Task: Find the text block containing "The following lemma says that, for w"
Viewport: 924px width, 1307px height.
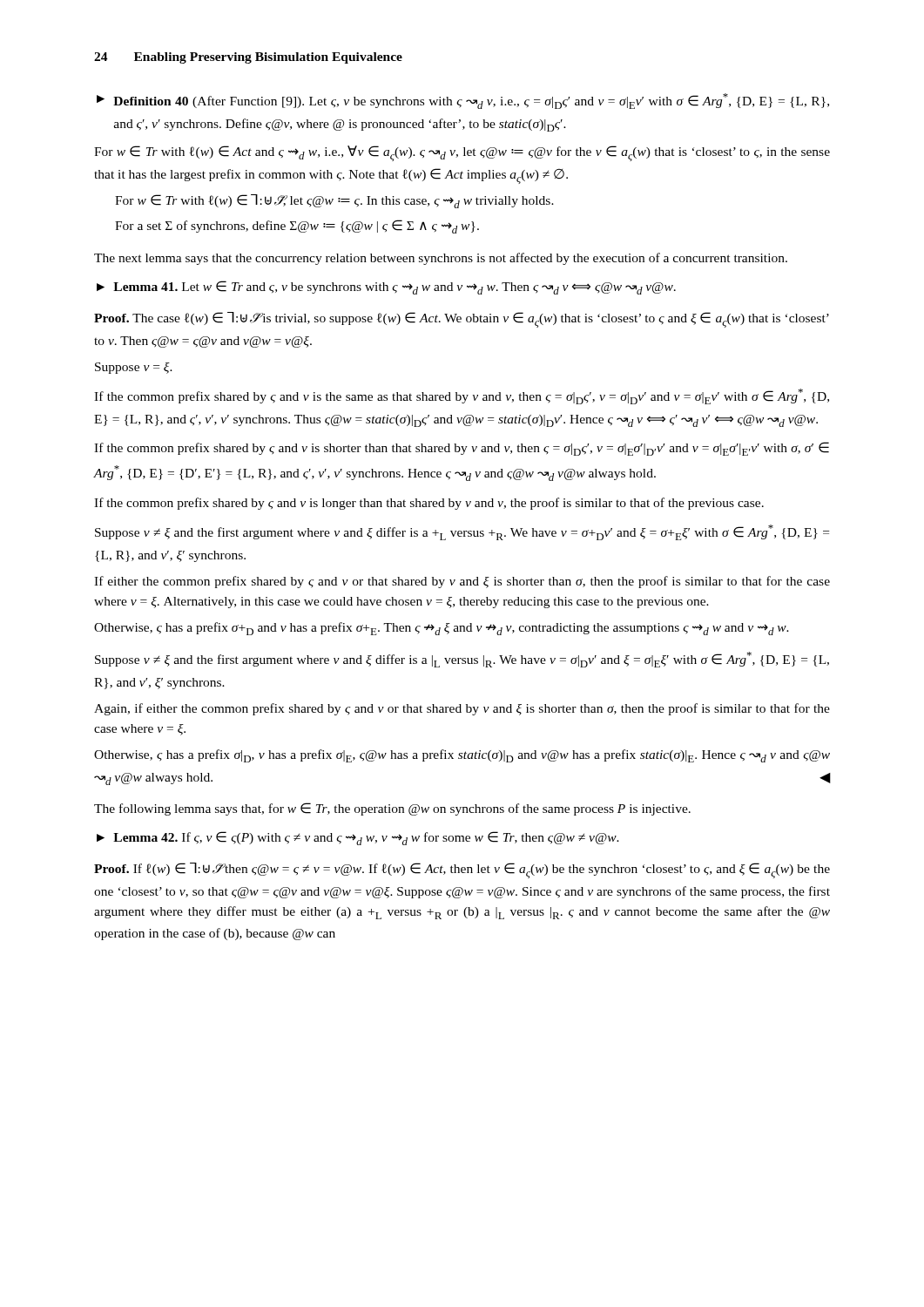Action: pos(462,809)
